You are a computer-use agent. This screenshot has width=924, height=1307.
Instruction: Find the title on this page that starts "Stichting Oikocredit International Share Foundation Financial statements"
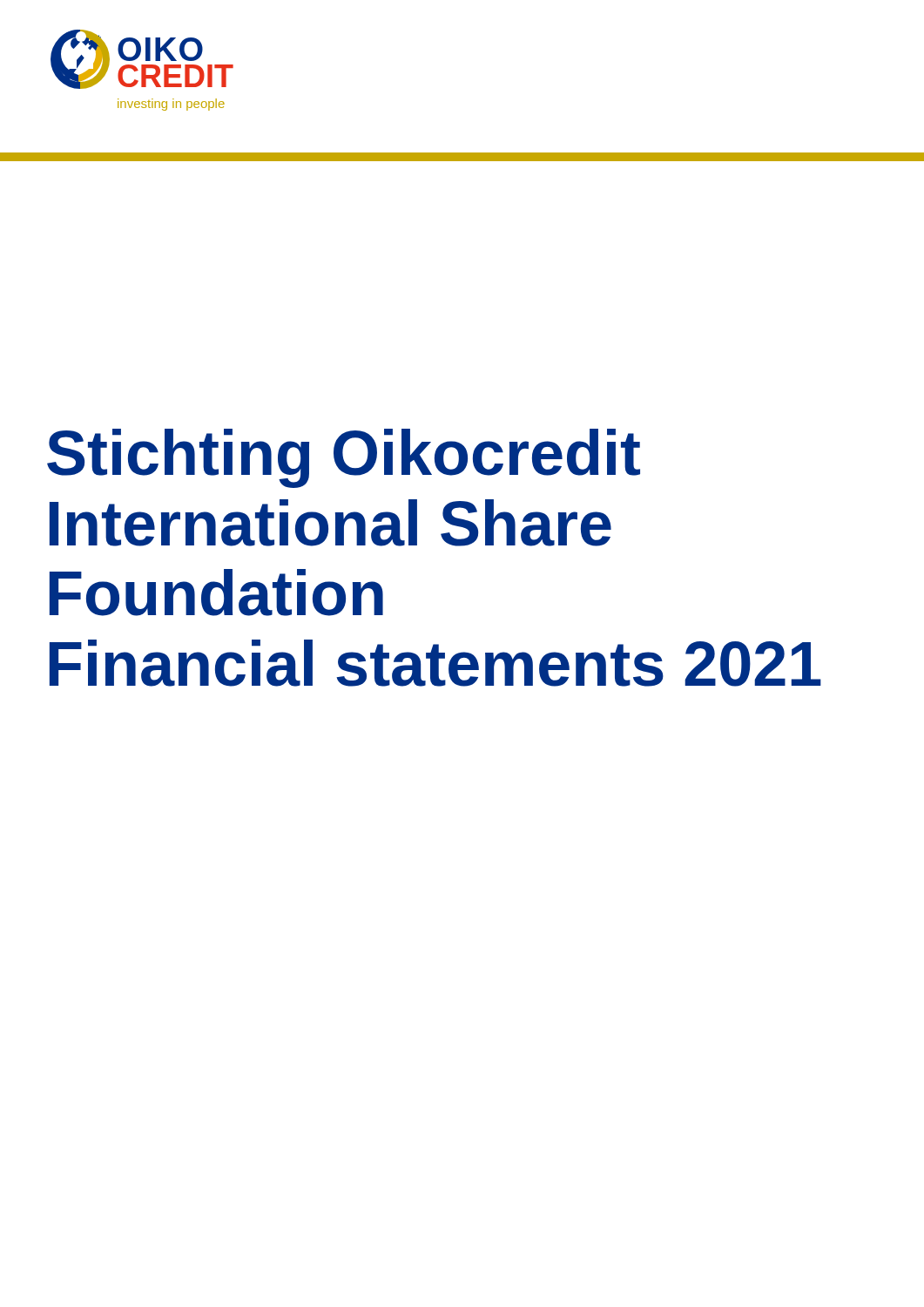437,559
